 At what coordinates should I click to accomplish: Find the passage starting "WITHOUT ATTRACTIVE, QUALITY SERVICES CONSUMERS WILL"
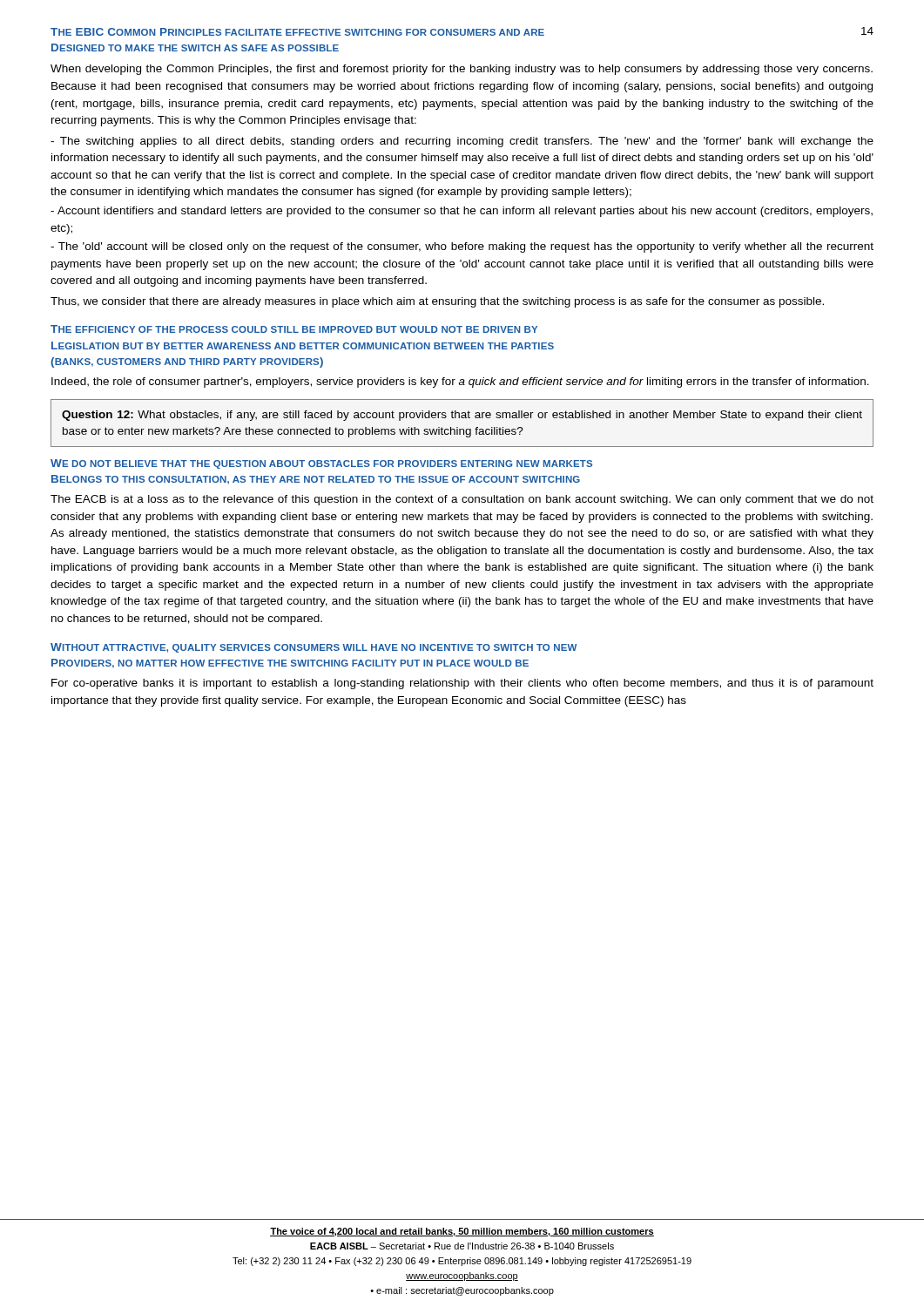314,655
